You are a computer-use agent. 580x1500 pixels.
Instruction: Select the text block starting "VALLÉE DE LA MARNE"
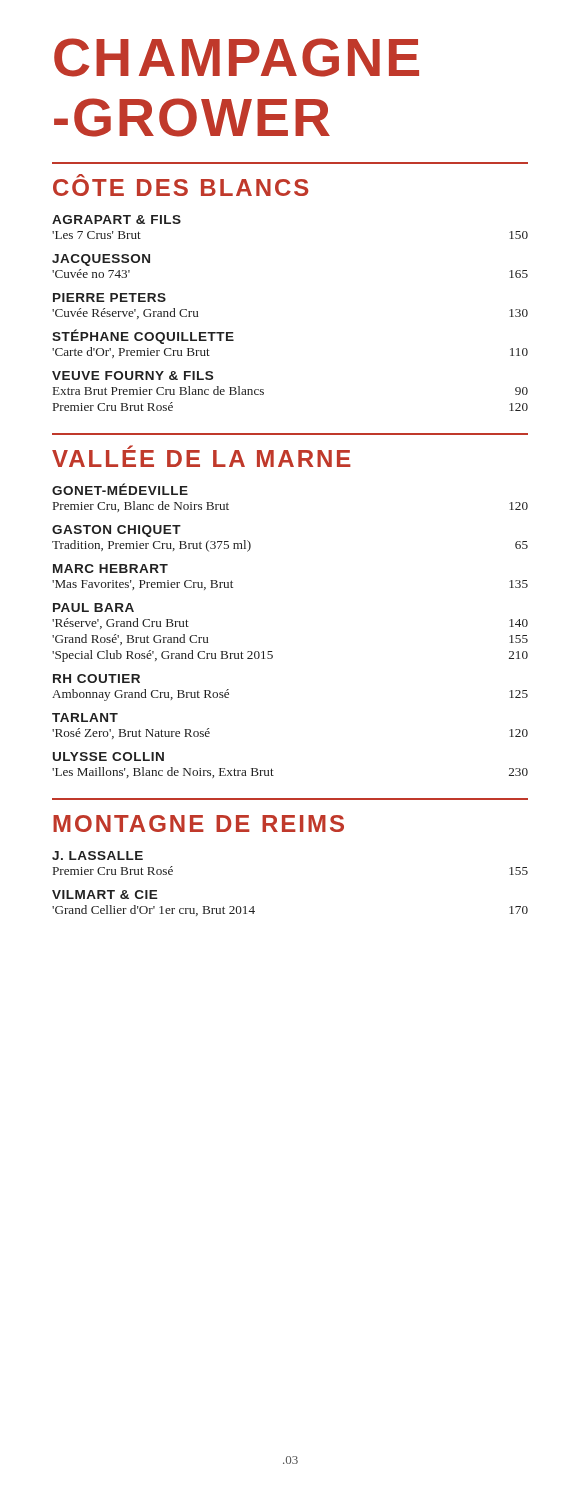pos(290,453)
